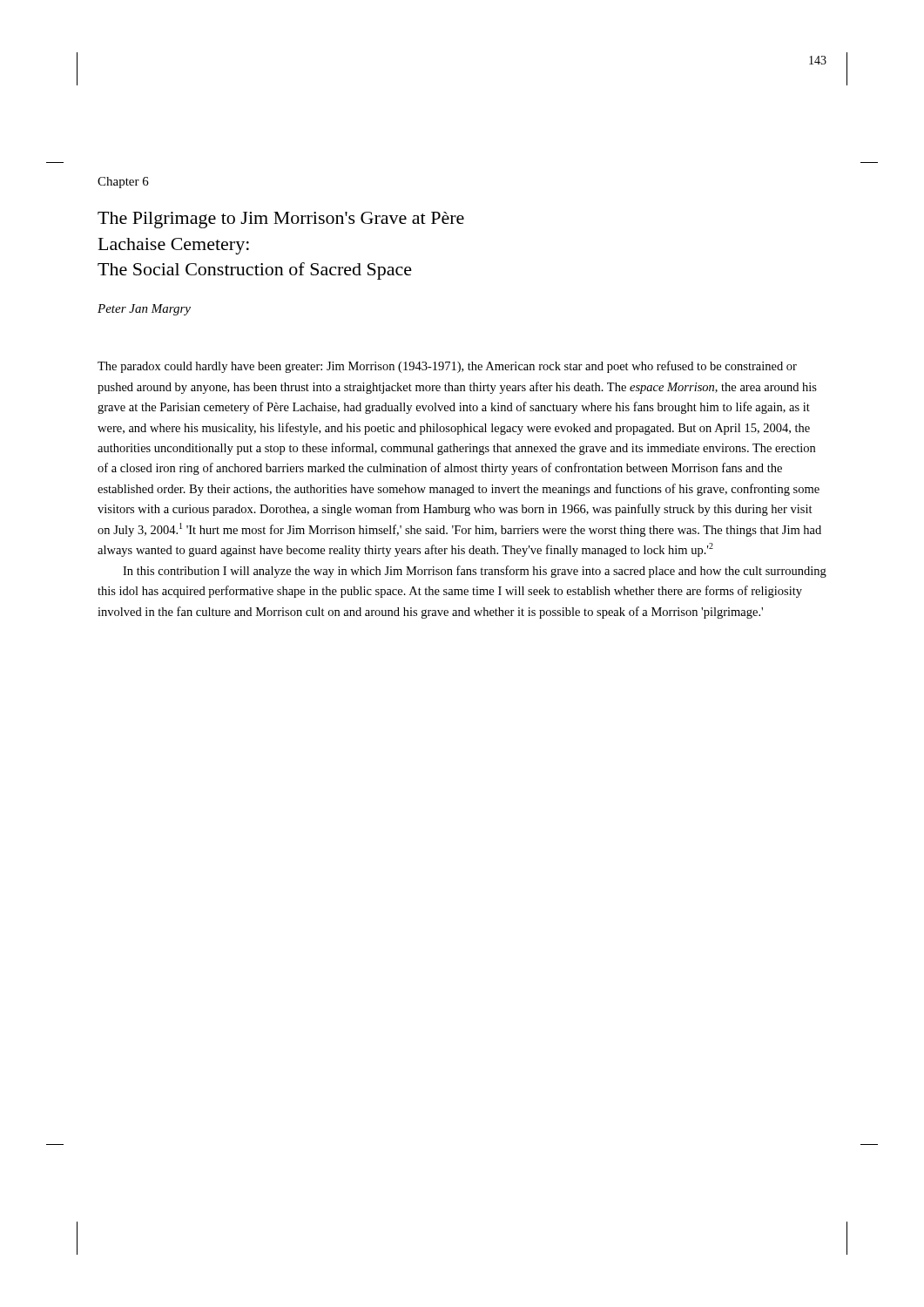Click the passage that begins "The paradox could hardly"

coord(462,489)
